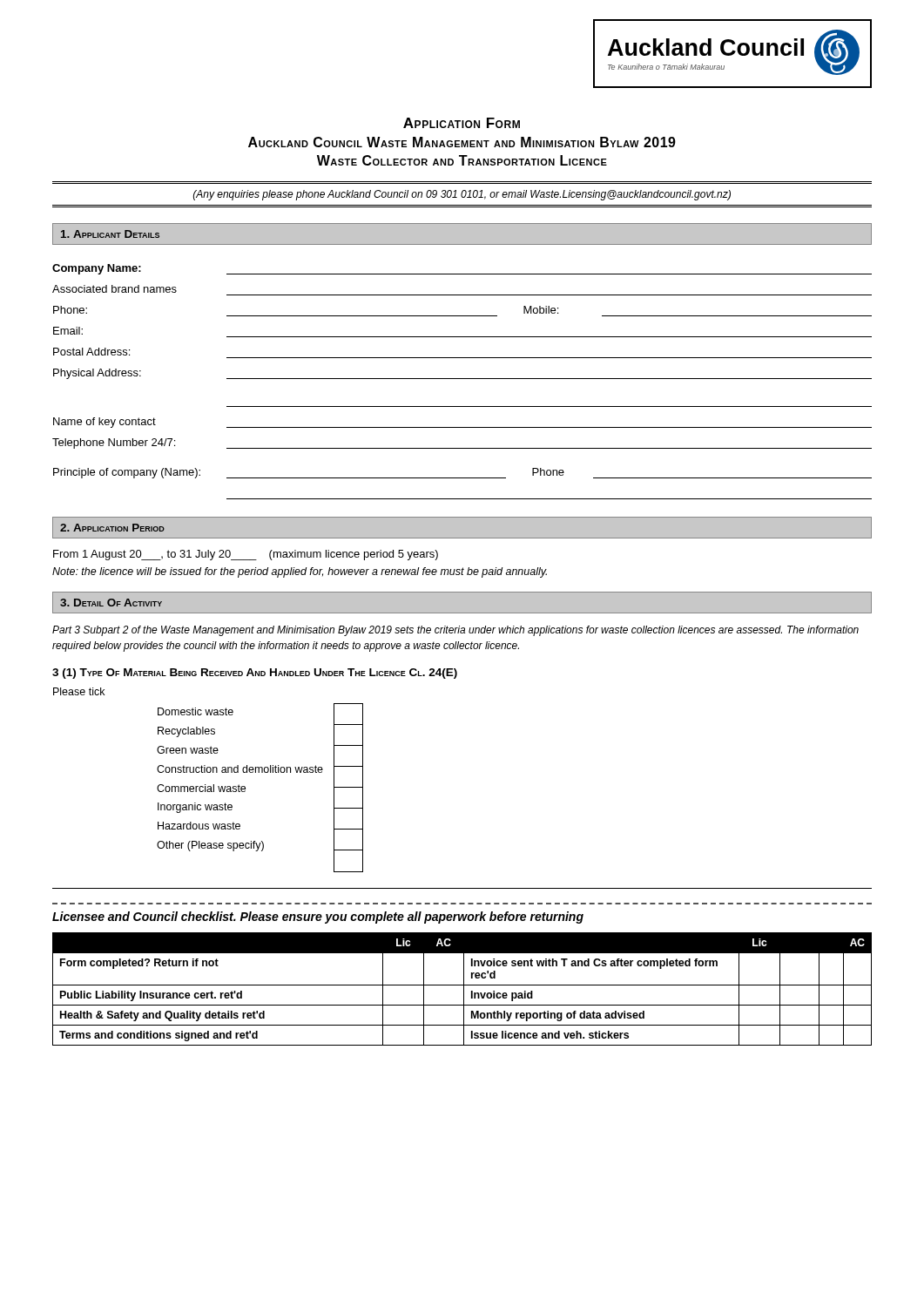This screenshot has width=924, height=1307.
Task: Navigate to the element starting "Commercial waste"
Action: pyautogui.click(x=202, y=788)
